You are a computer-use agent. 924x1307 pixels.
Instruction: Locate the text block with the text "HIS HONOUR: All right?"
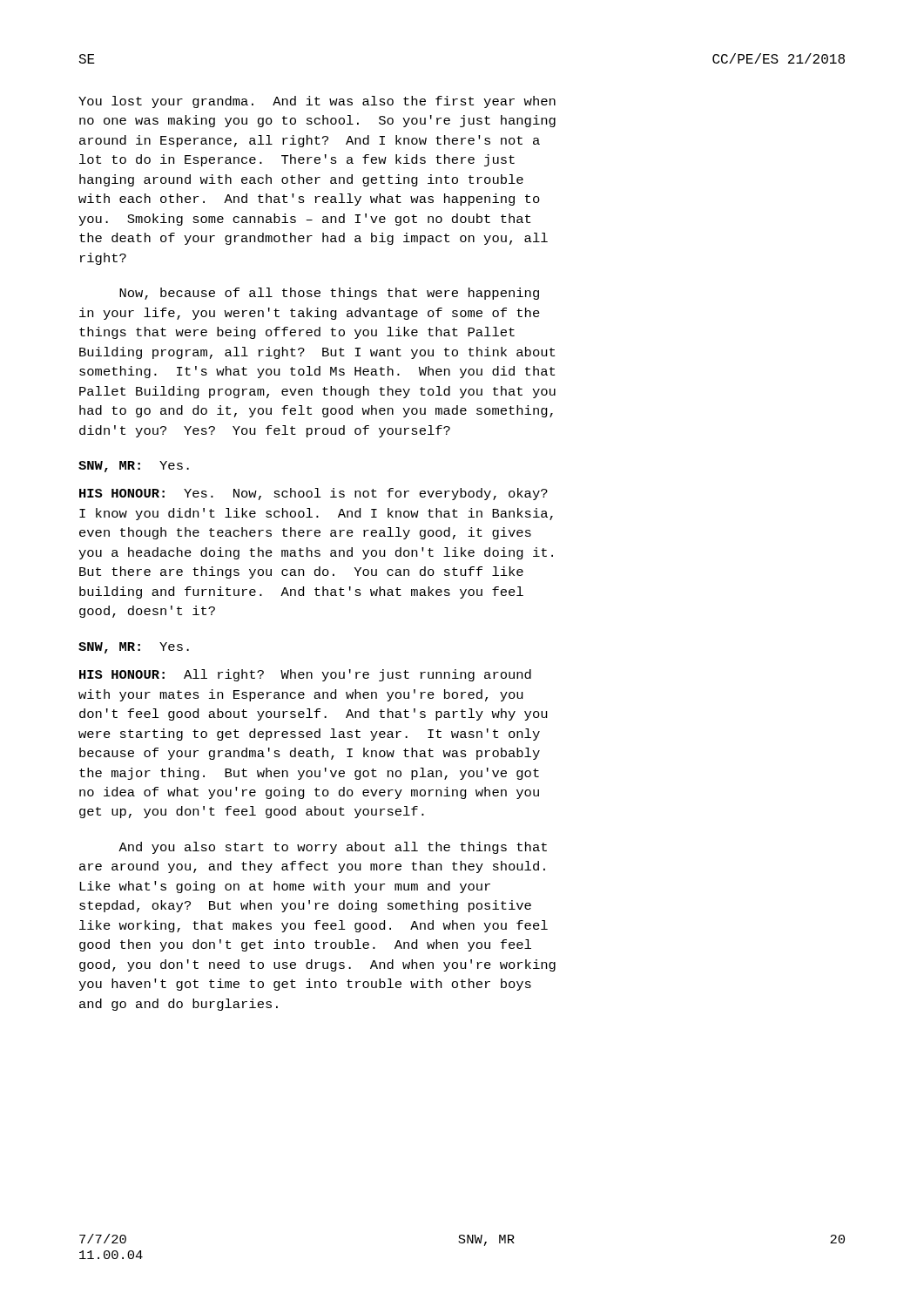[x=313, y=744]
